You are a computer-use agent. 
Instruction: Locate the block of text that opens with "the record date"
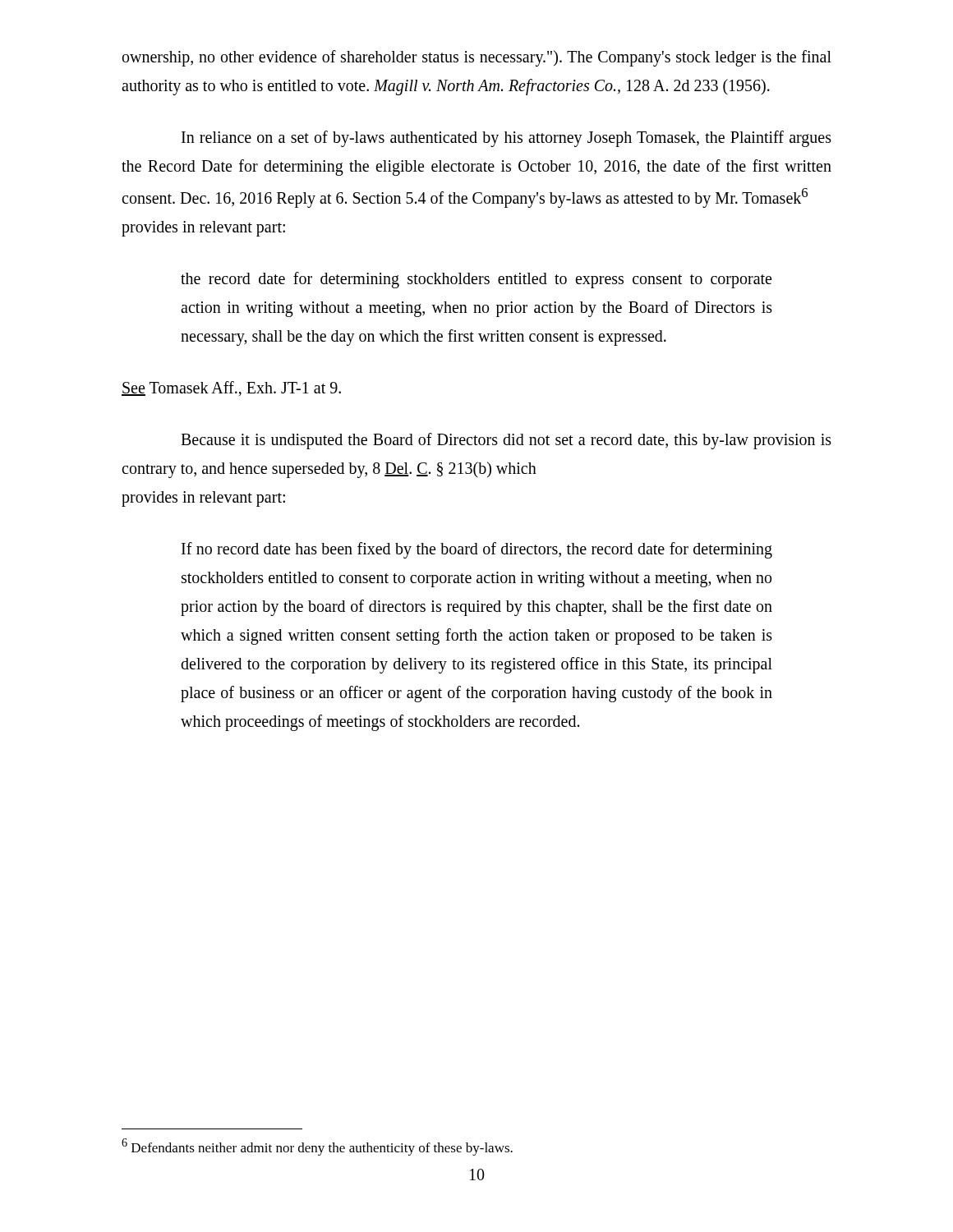point(476,307)
